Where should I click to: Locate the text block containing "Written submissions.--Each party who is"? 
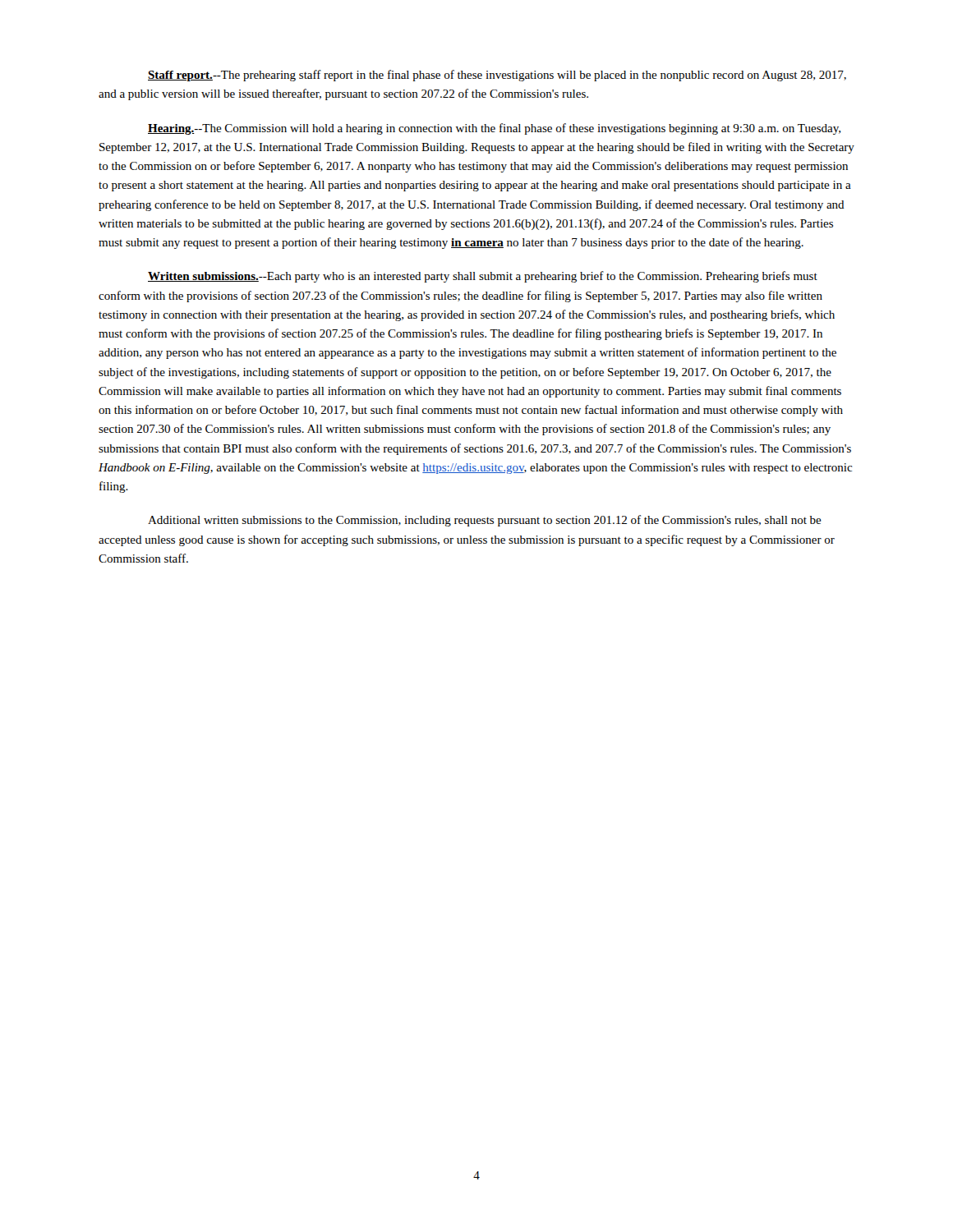coord(475,381)
